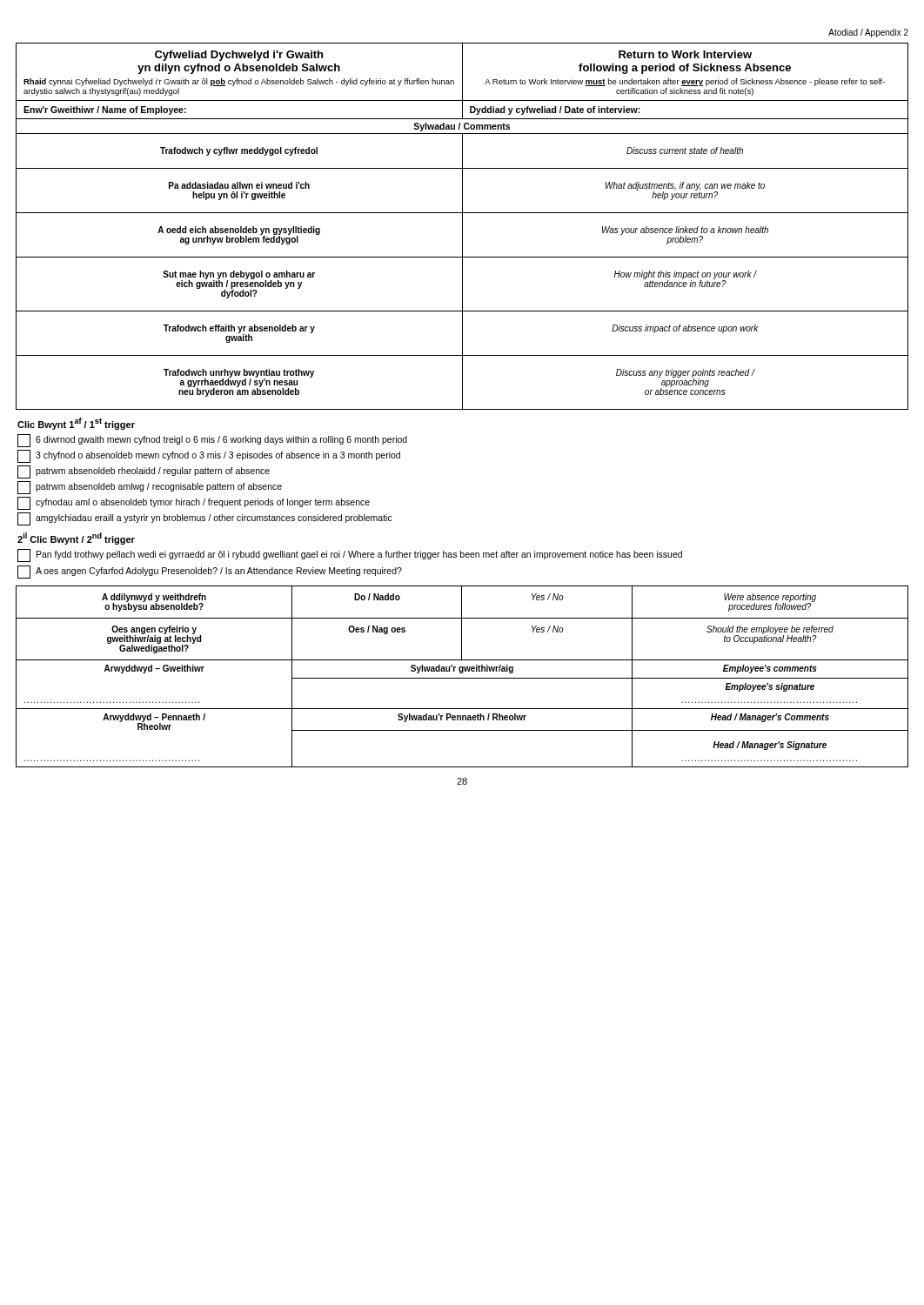Locate the table with the text "Were absence reporting procedures followed?"
924x1305 pixels.
pyautogui.click(x=462, y=677)
